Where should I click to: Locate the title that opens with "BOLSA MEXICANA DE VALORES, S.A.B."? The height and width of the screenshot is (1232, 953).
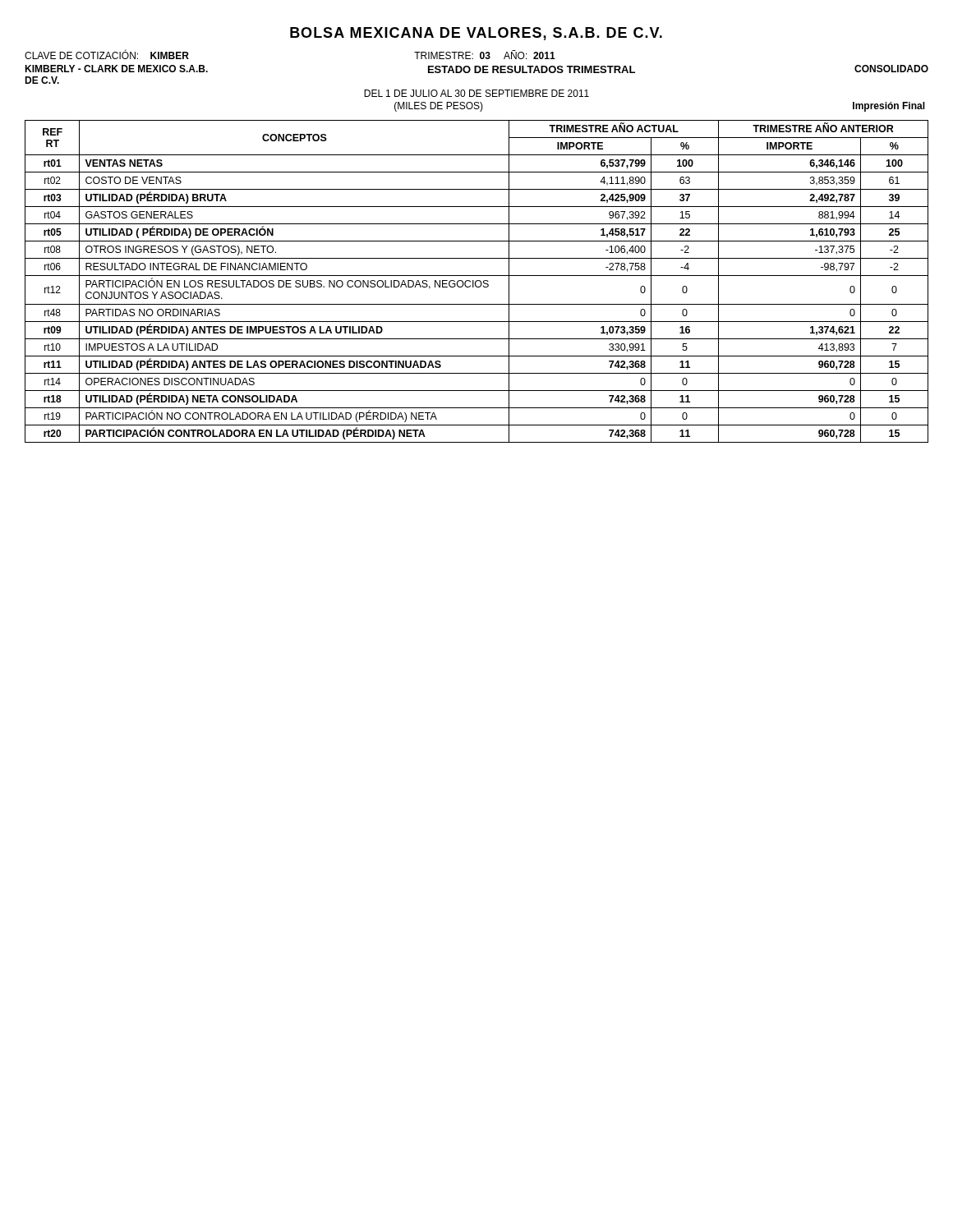click(476, 33)
